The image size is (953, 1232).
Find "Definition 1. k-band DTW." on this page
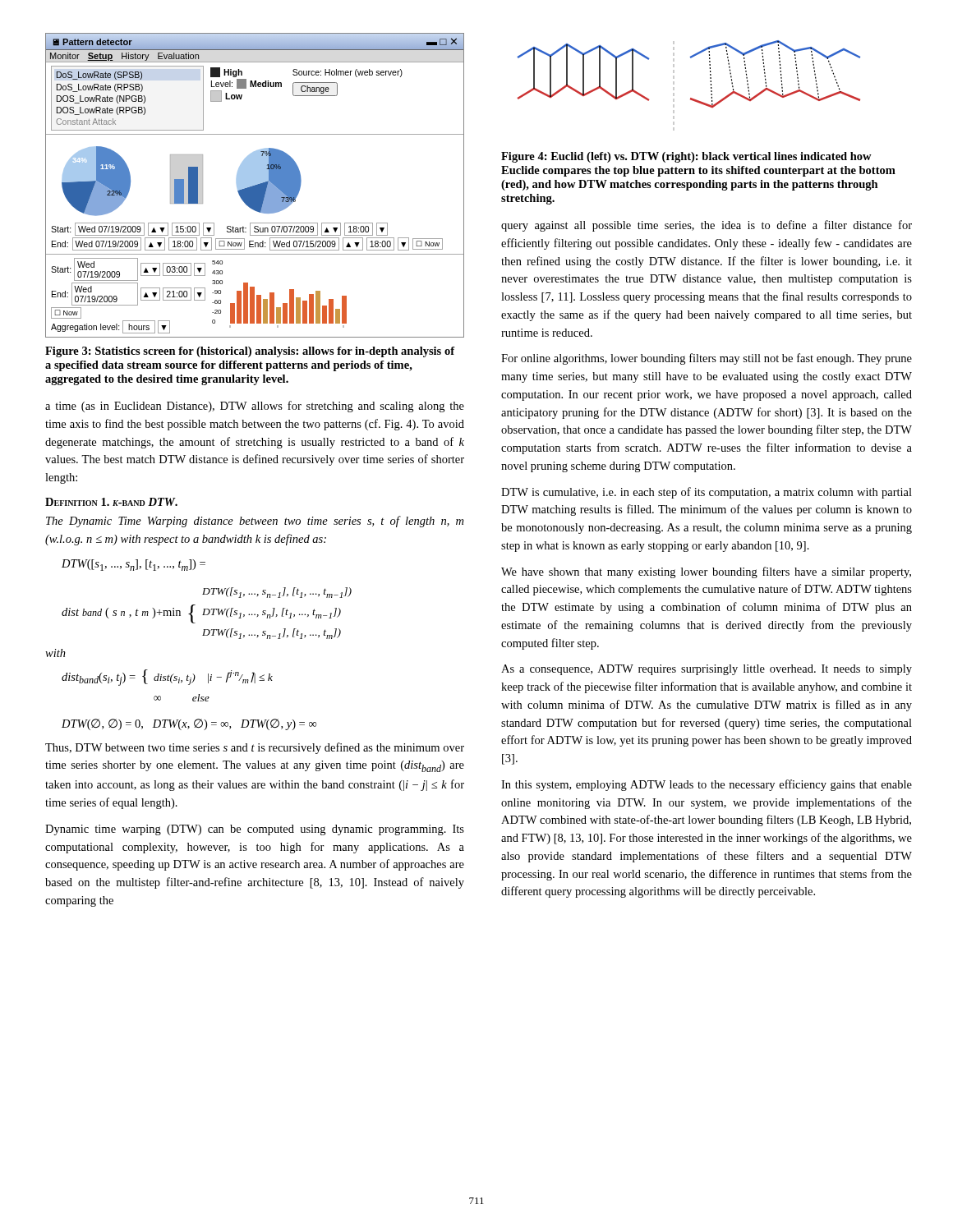click(x=111, y=502)
